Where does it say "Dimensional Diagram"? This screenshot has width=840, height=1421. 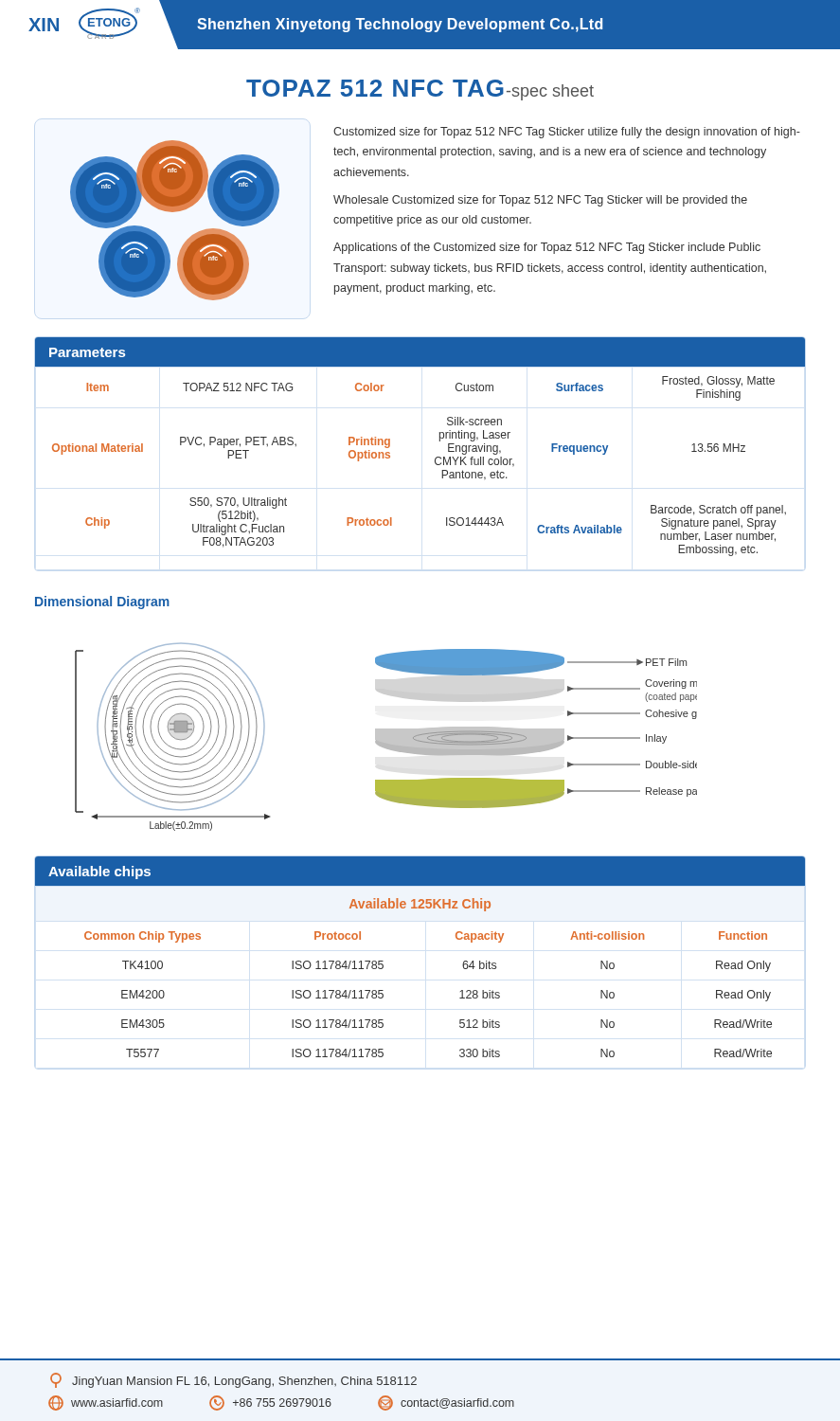(x=102, y=602)
